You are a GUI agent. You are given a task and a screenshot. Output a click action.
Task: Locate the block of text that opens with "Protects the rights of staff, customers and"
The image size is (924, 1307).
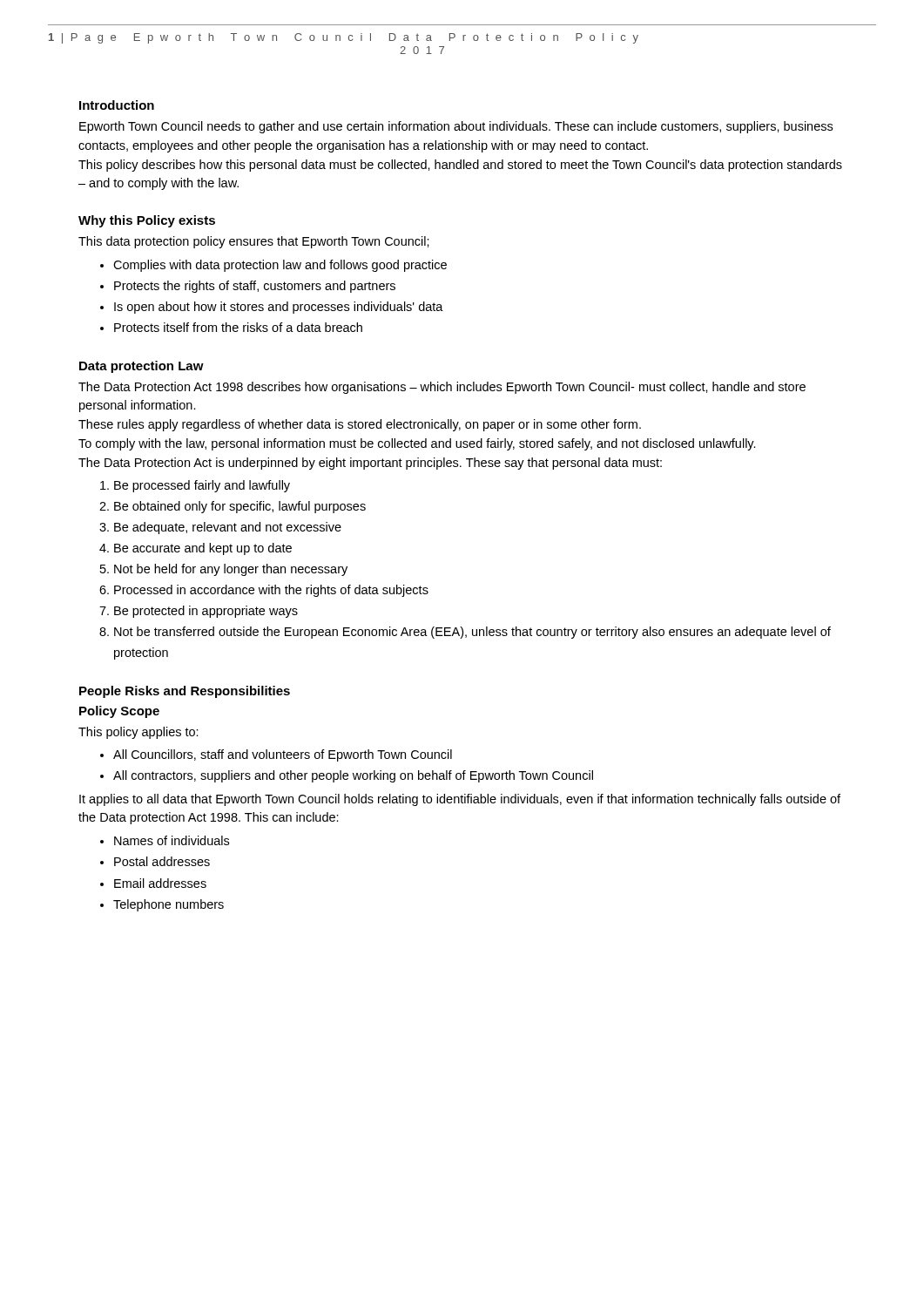pos(255,286)
